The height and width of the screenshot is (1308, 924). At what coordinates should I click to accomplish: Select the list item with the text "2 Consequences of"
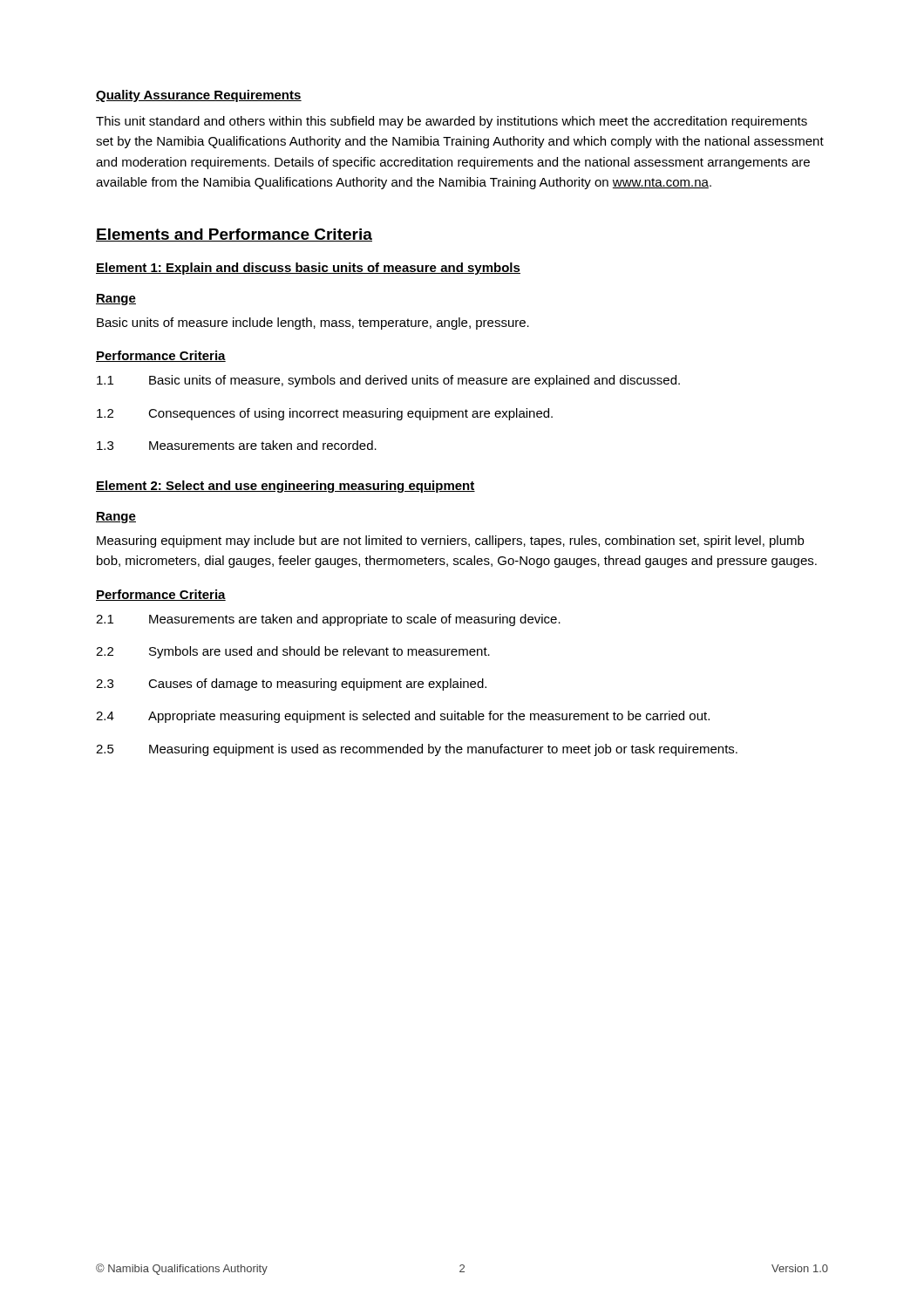pyautogui.click(x=462, y=413)
